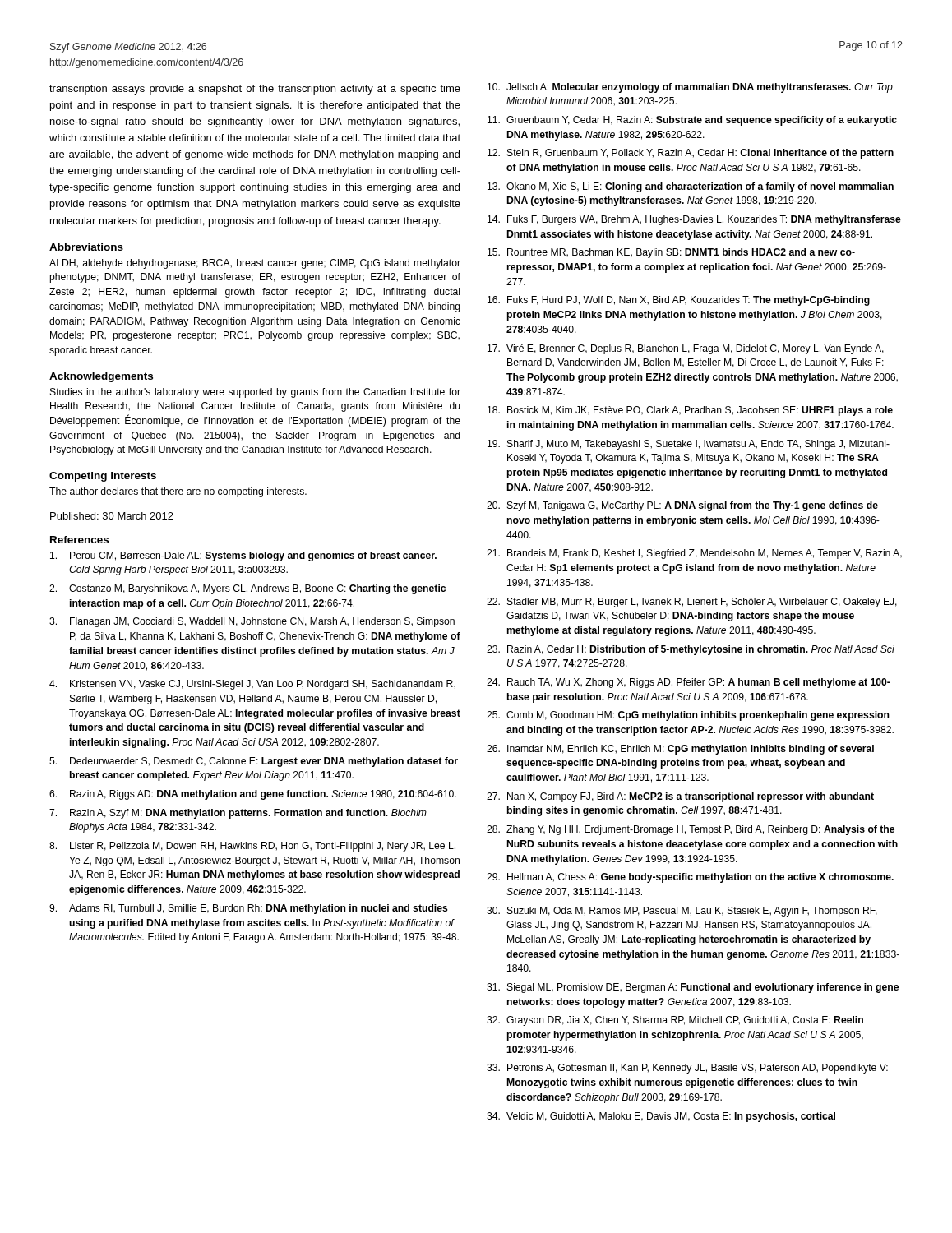Locate the list item that says "12. Stein R, Gruenbaum Y, Pollack Y,"
Screen dimensions: 1233x952
click(695, 161)
